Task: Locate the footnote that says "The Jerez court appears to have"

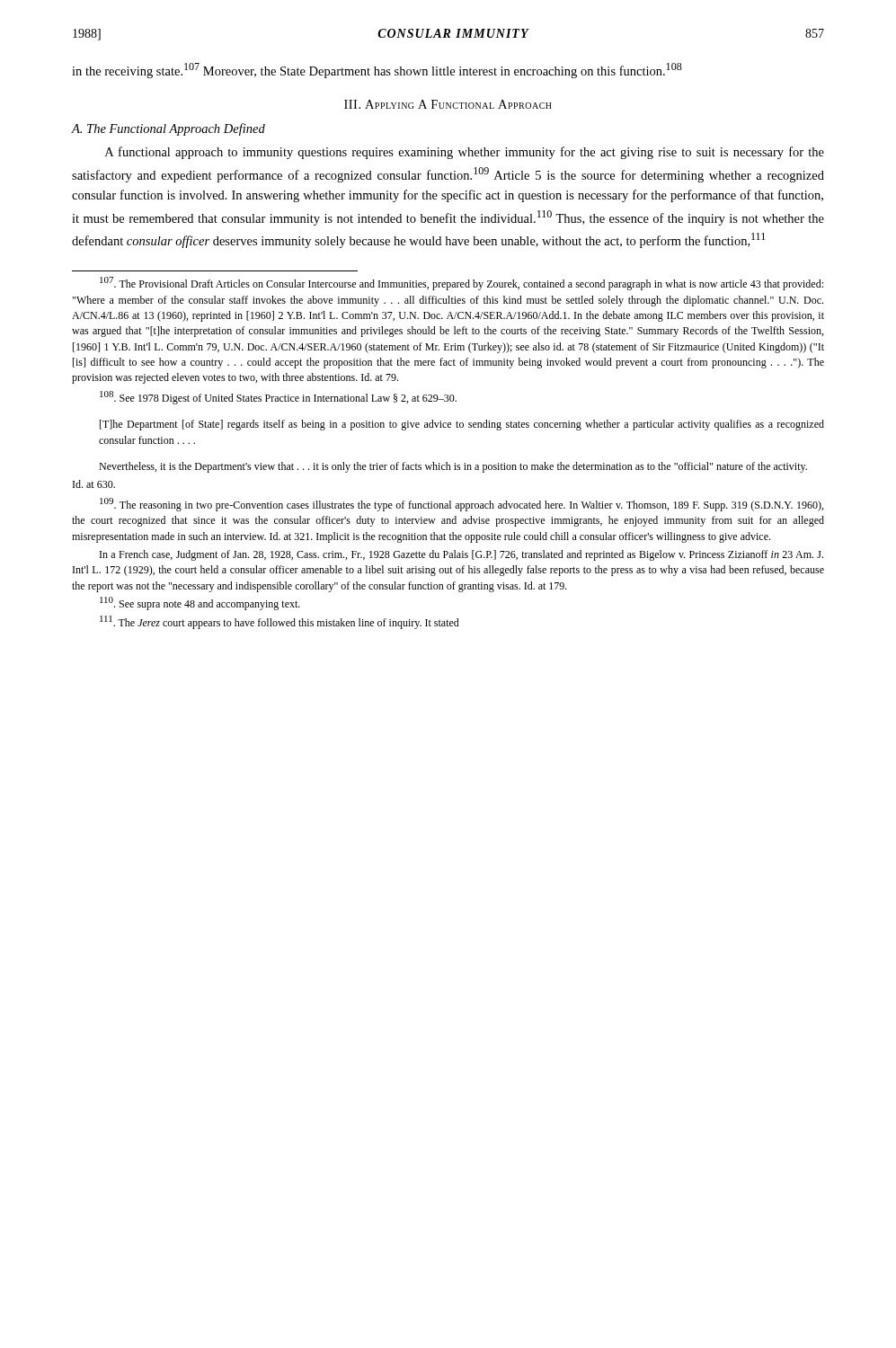Action: click(448, 623)
